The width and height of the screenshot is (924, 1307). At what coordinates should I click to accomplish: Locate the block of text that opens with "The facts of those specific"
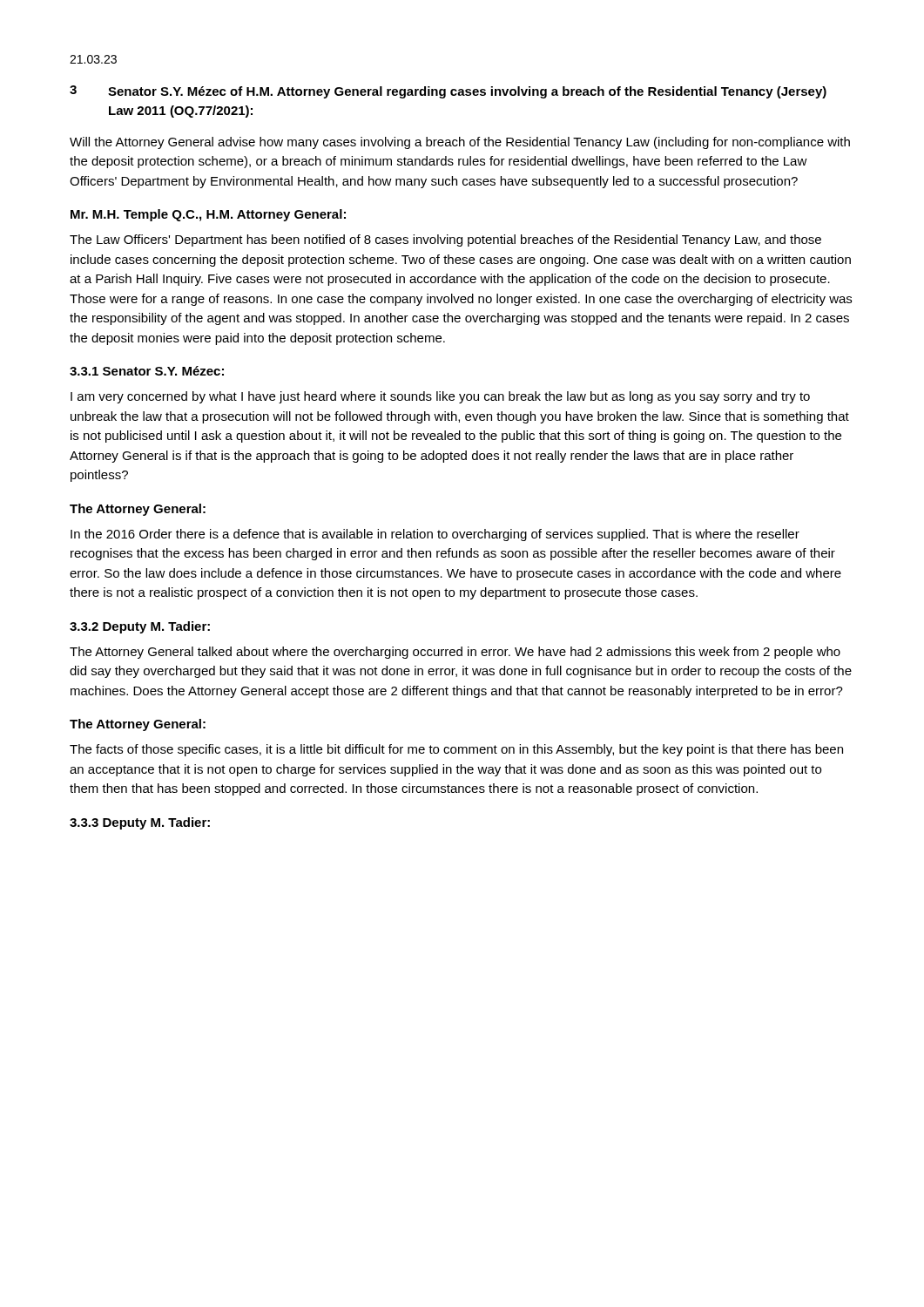[457, 769]
